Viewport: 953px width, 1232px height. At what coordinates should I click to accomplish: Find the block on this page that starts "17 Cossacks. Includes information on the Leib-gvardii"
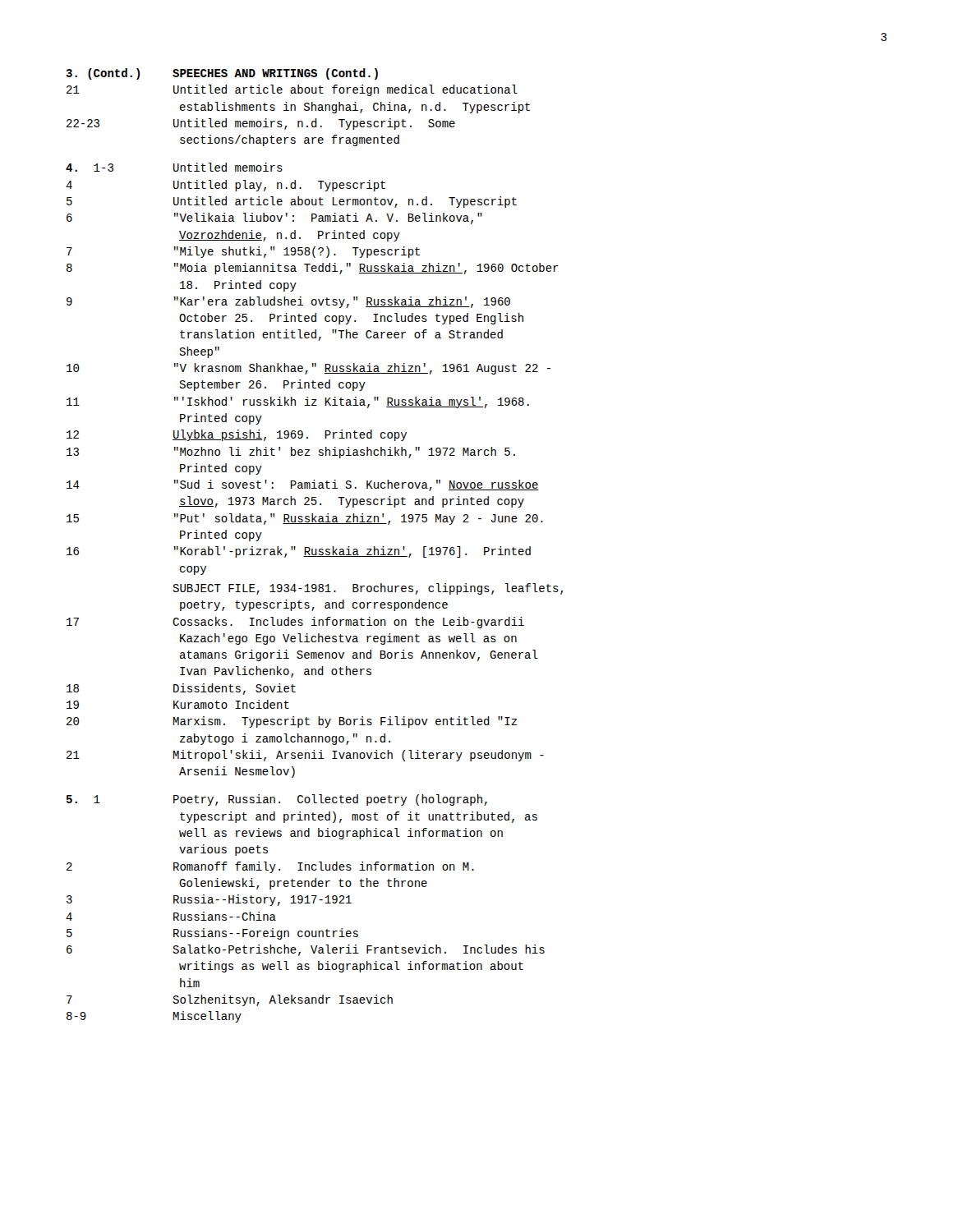point(476,647)
